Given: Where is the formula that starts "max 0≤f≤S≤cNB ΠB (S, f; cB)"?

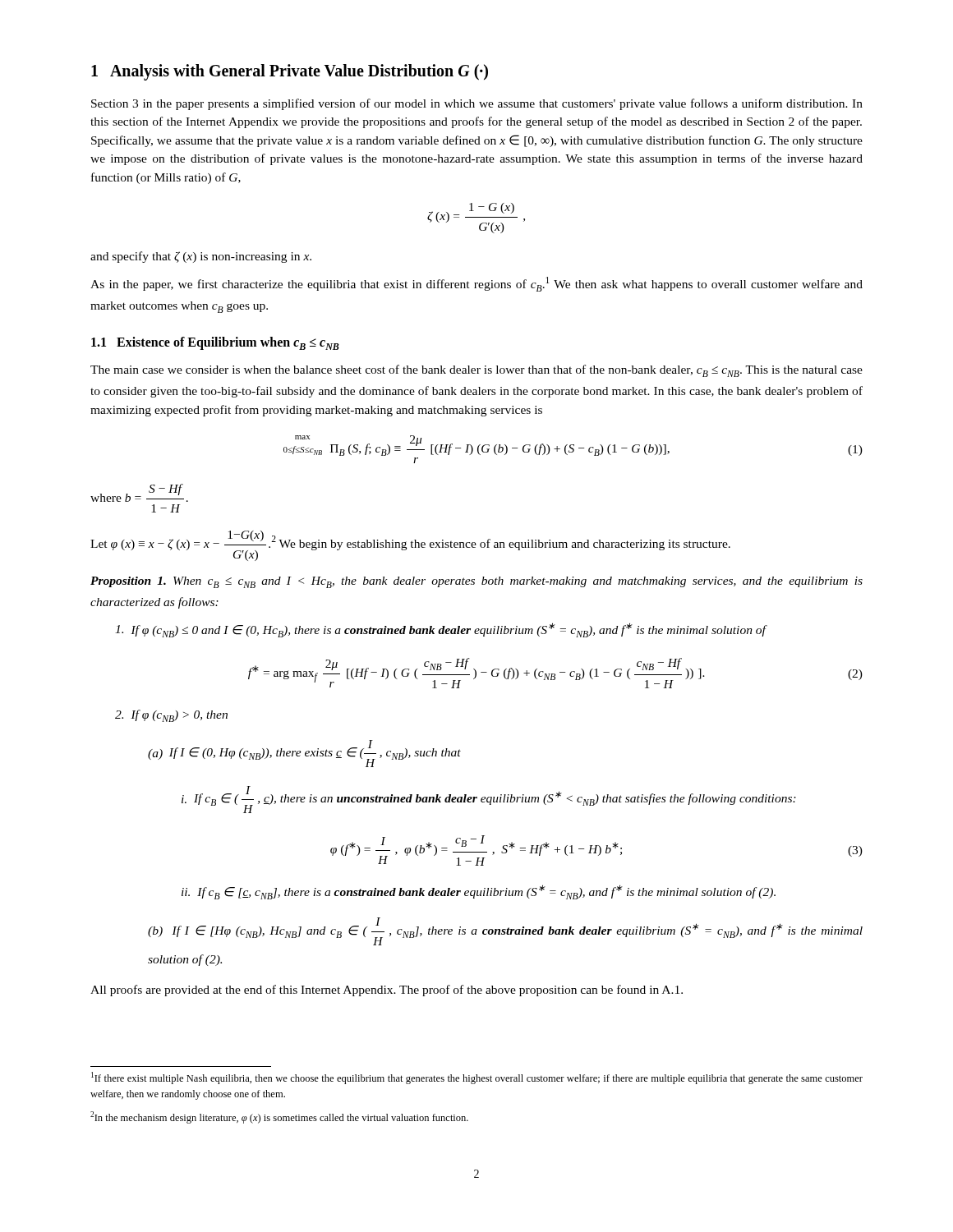Looking at the screenshot, I should point(476,449).
